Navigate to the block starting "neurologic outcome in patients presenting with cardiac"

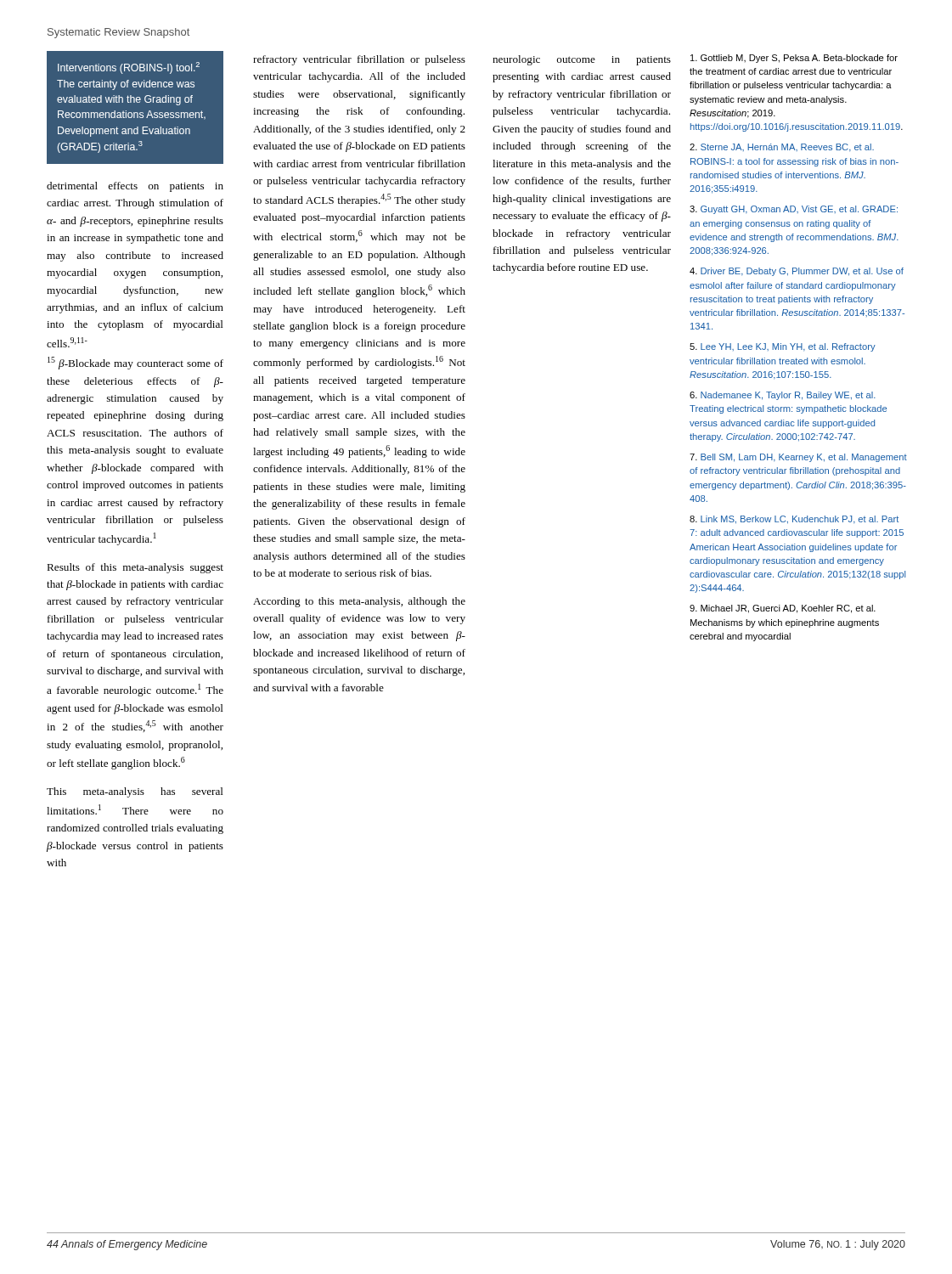click(x=582, y=163)
